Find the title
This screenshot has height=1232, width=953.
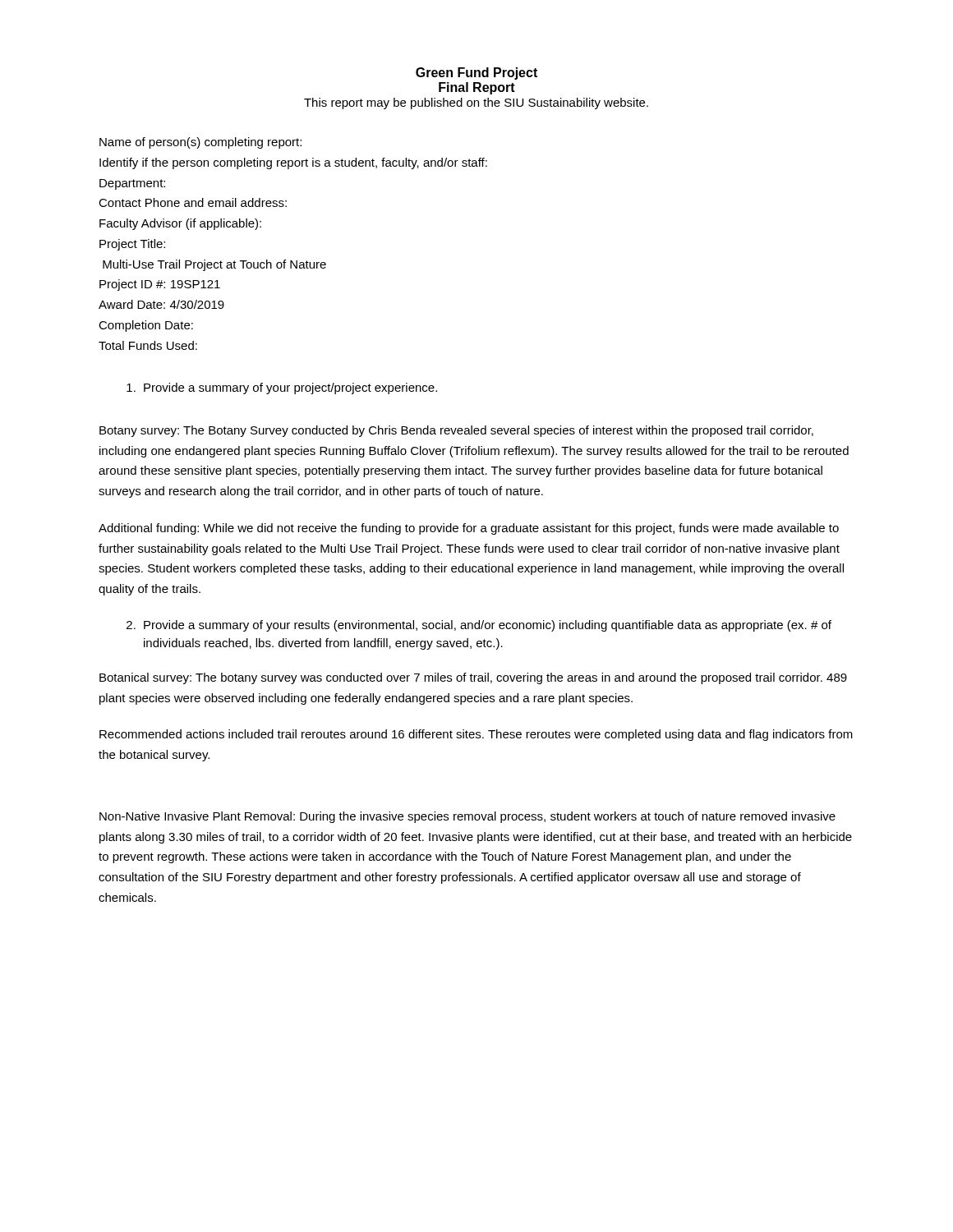[x=476, y=87]
